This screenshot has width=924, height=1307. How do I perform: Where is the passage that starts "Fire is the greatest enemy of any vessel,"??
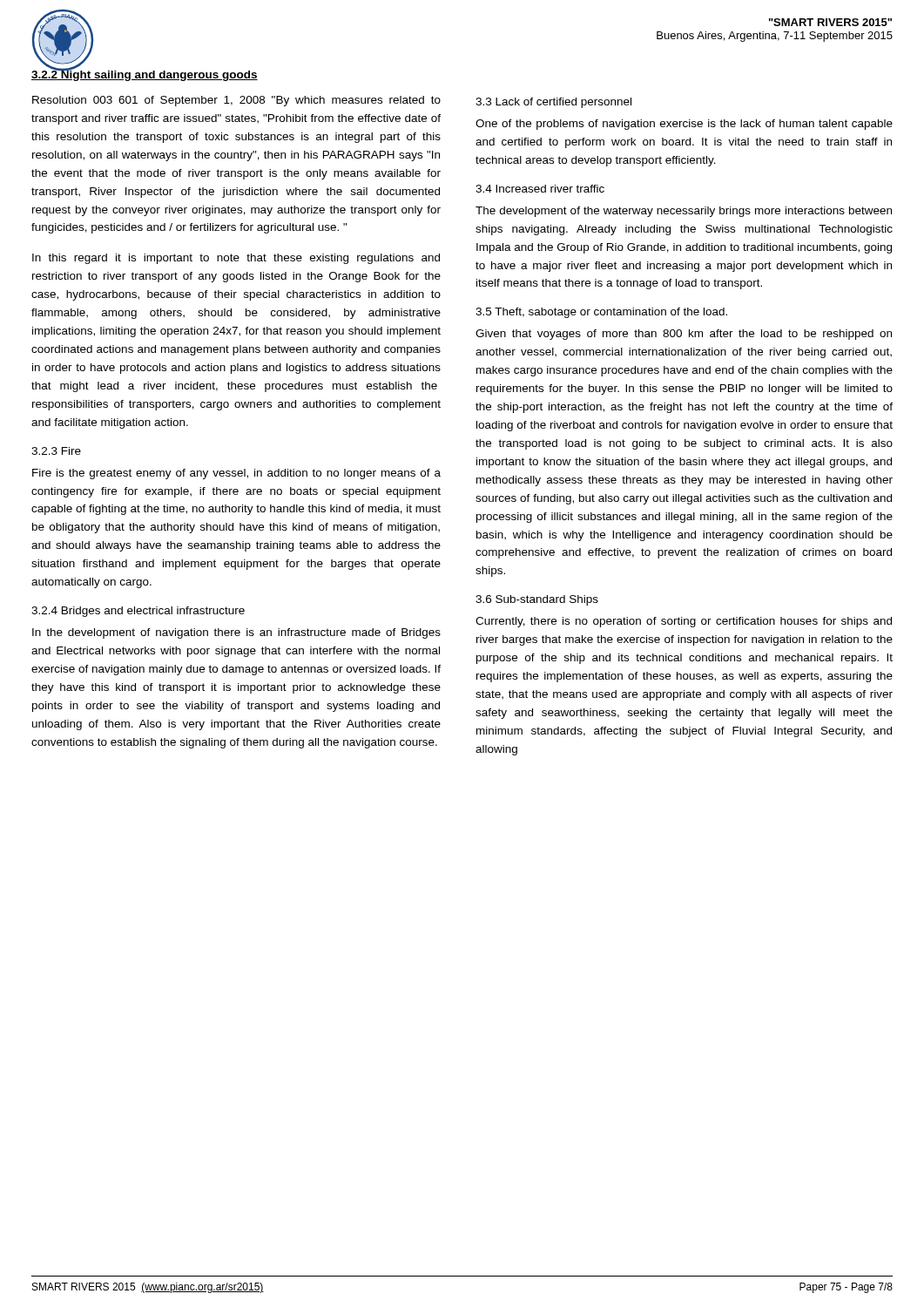pyautogui.click(x=236, y=527)
